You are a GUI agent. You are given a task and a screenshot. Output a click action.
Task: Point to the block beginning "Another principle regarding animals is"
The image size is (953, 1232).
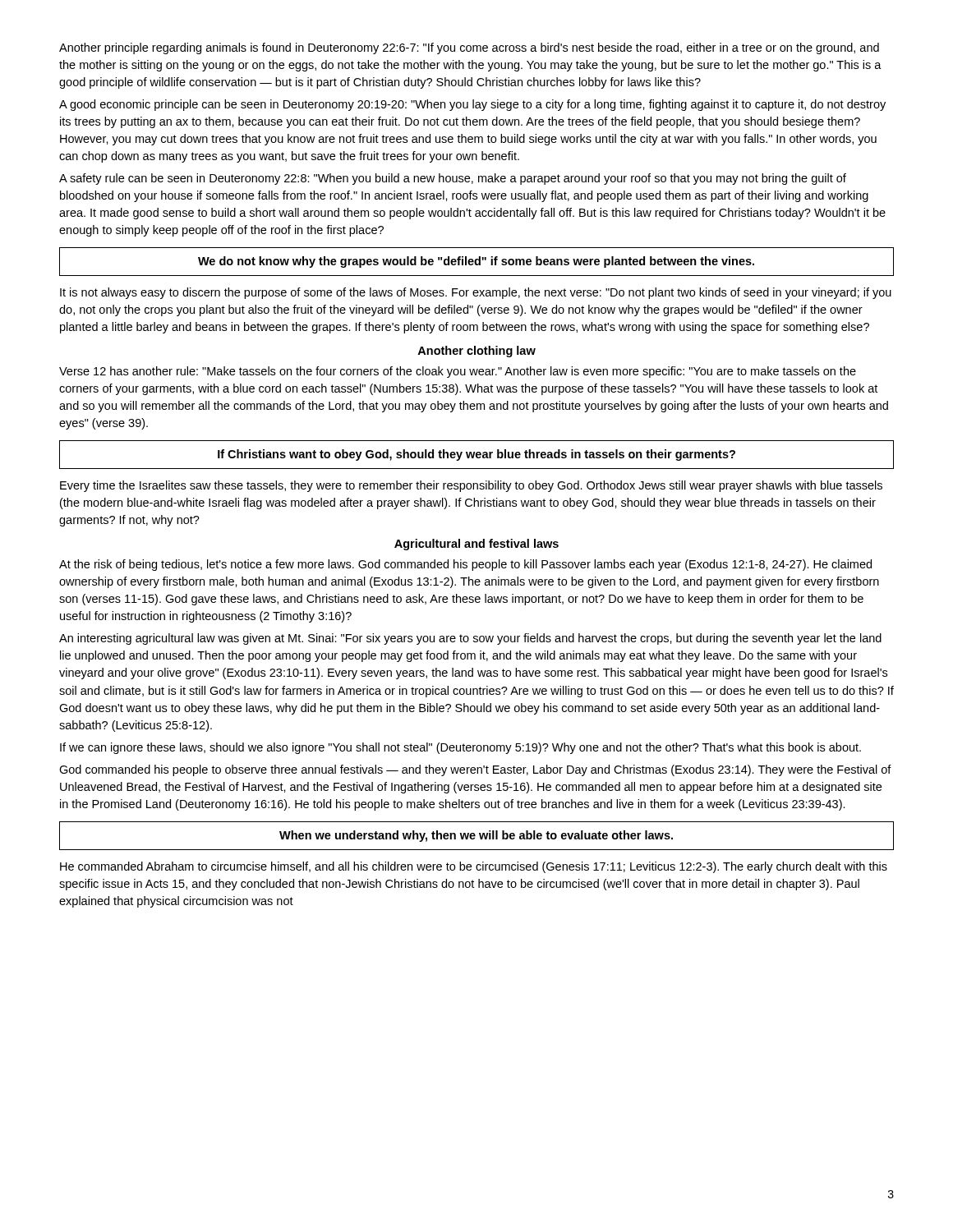470,65
